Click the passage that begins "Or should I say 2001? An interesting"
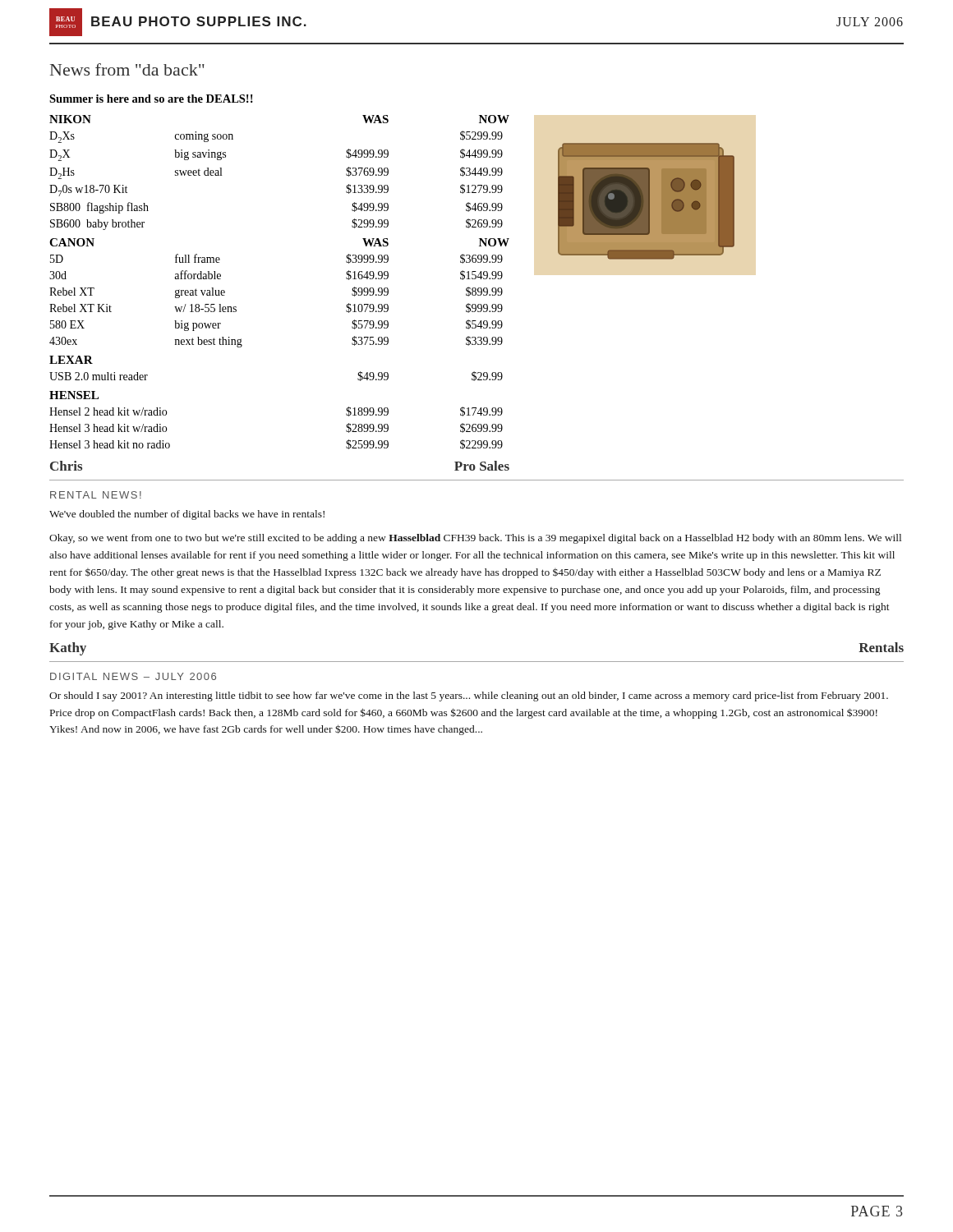 coord(476,713)
